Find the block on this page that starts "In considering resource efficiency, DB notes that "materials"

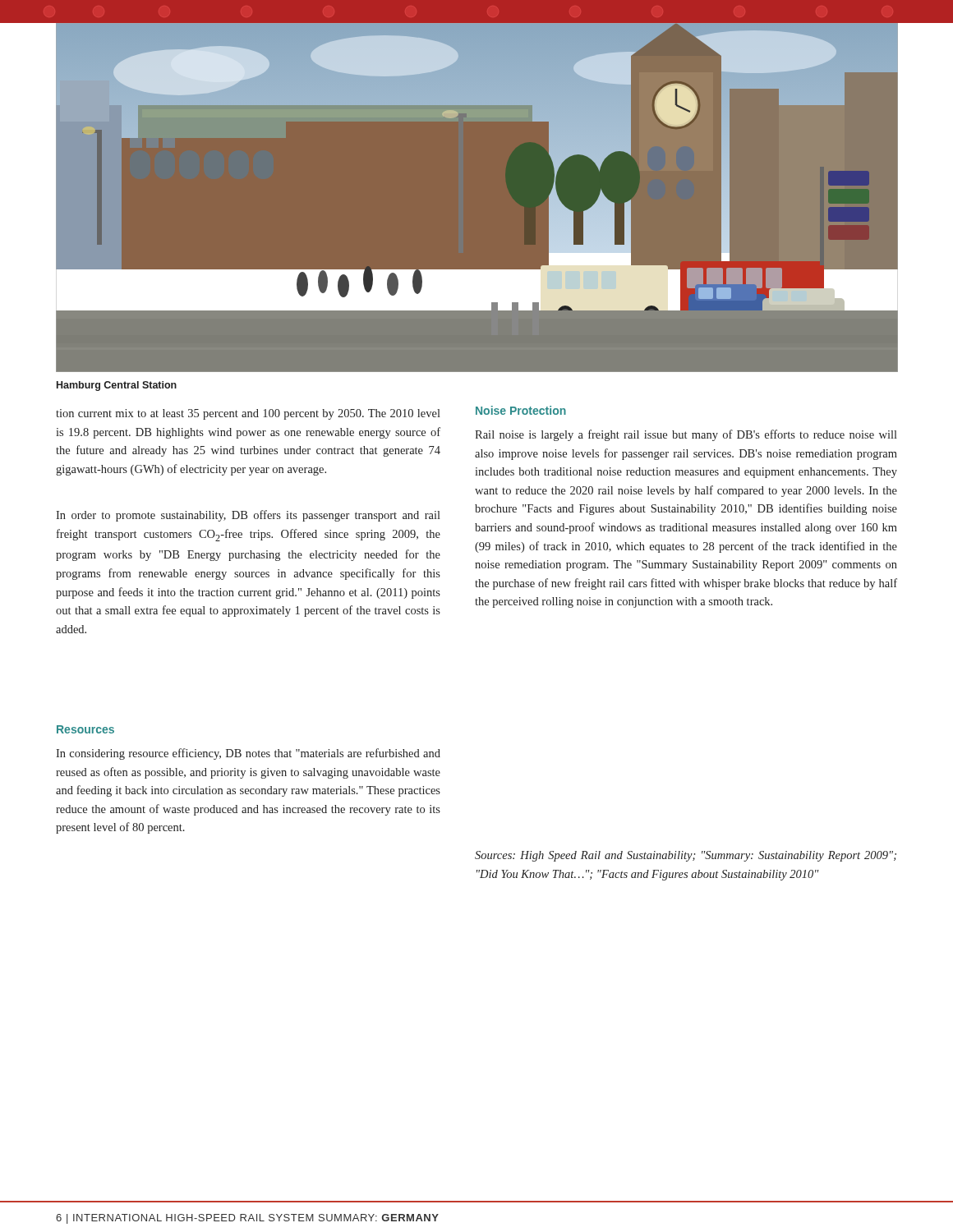point(248,790)
